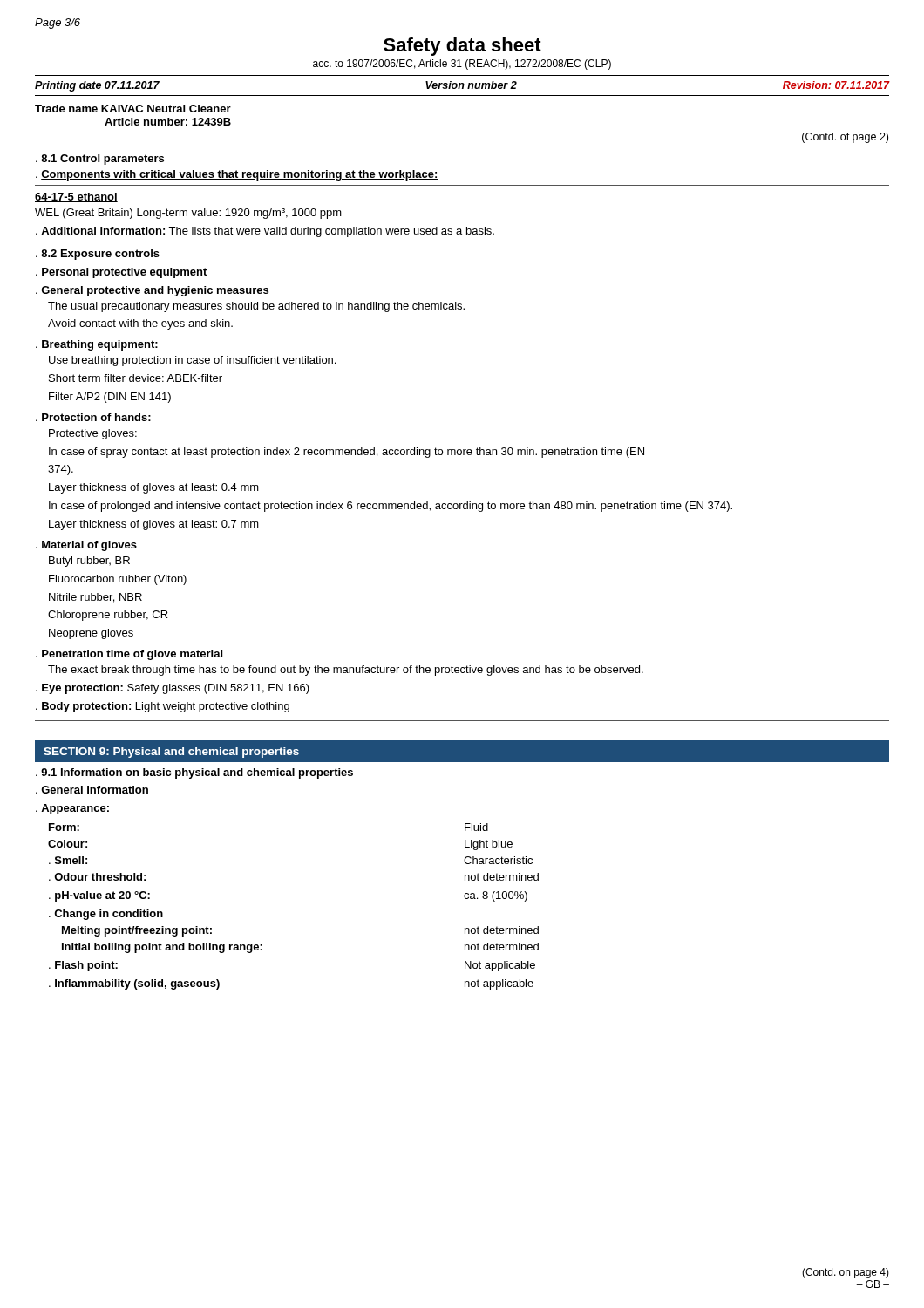Select the text that reads ". General protective and hygienic measures"
This screenshot has width=924, height=1308.
pyautogui.click(x=152, y=290)
